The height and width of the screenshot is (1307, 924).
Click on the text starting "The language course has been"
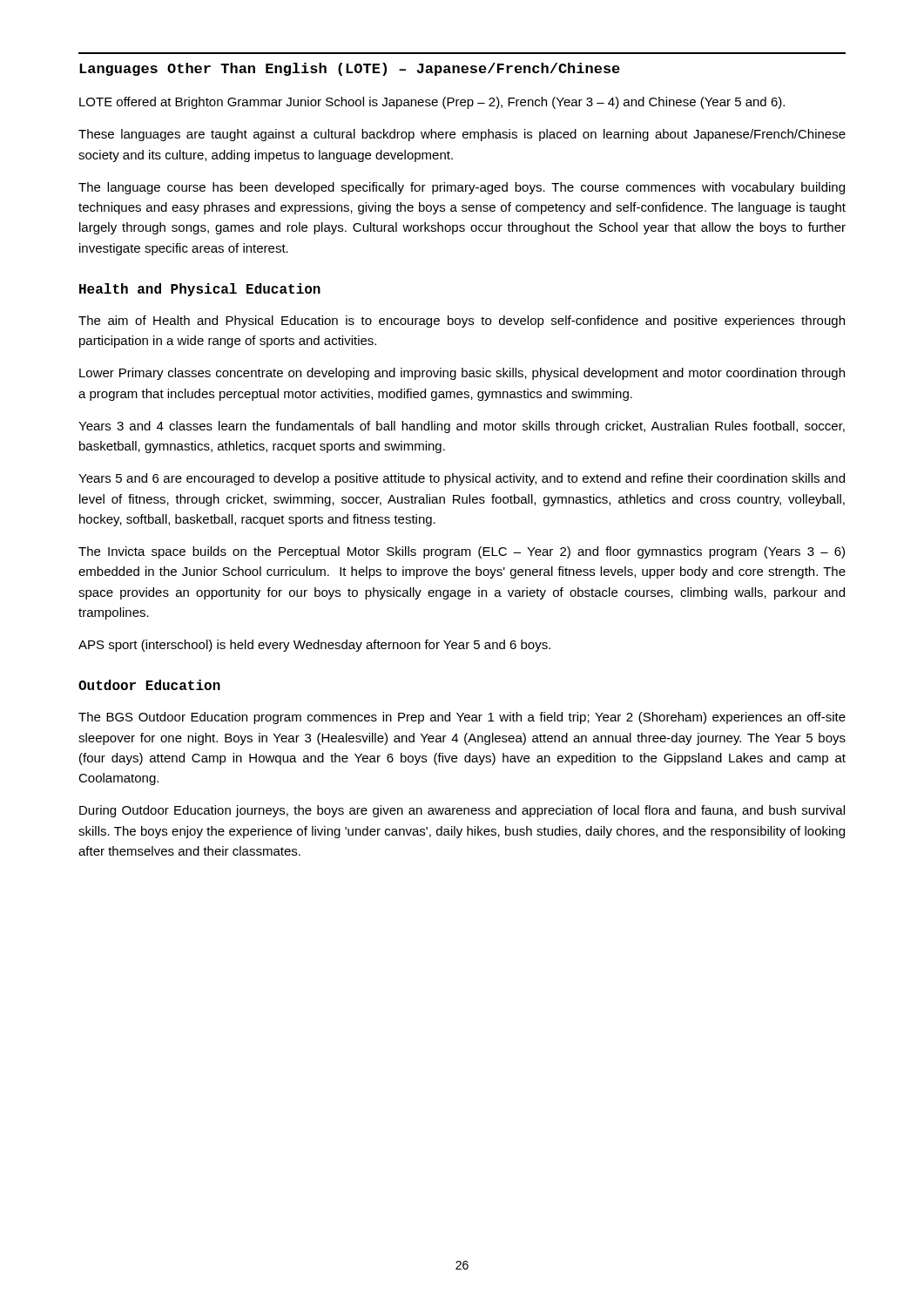click(x=462, y=217)
